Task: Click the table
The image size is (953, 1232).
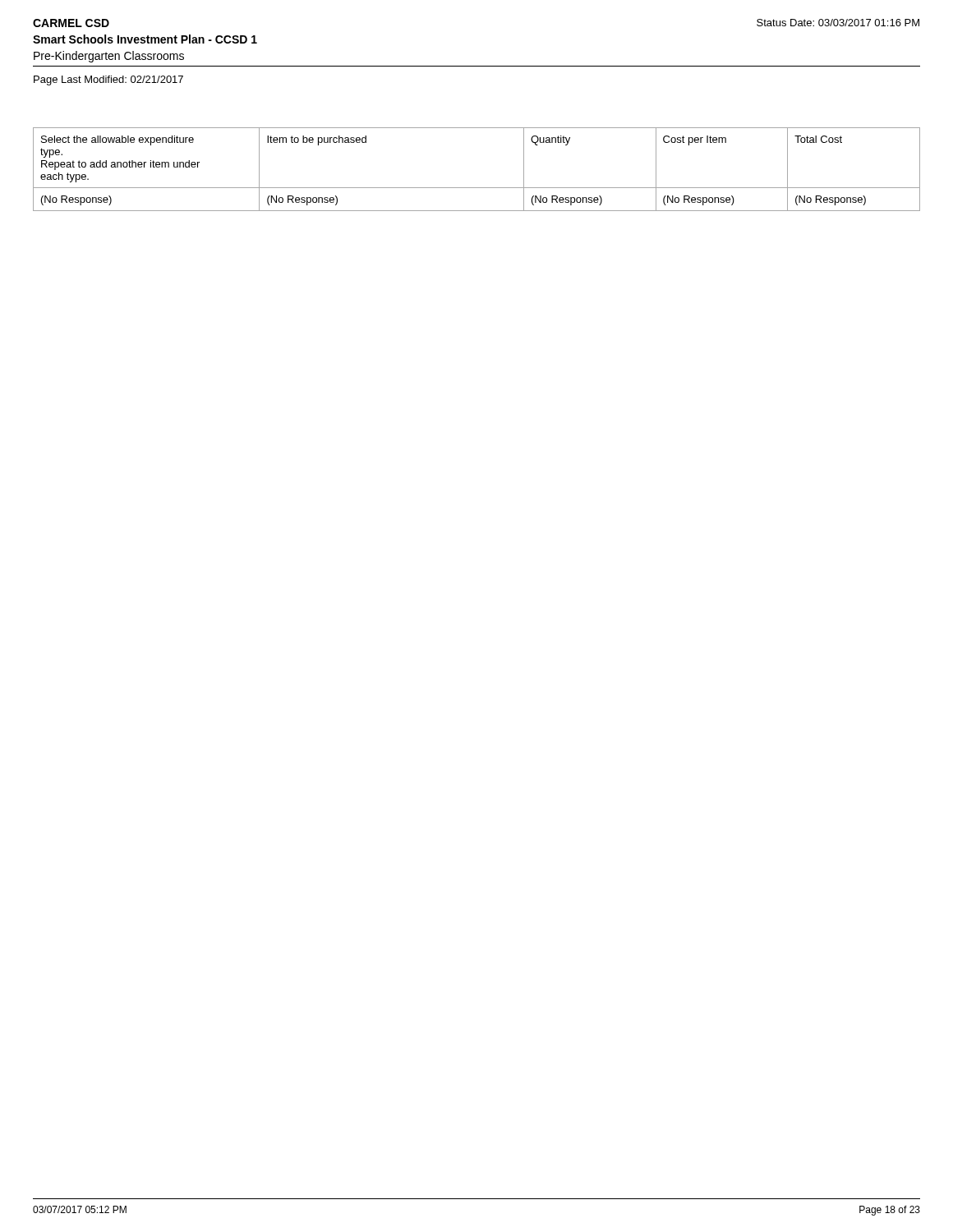Action: click(476, 169)
